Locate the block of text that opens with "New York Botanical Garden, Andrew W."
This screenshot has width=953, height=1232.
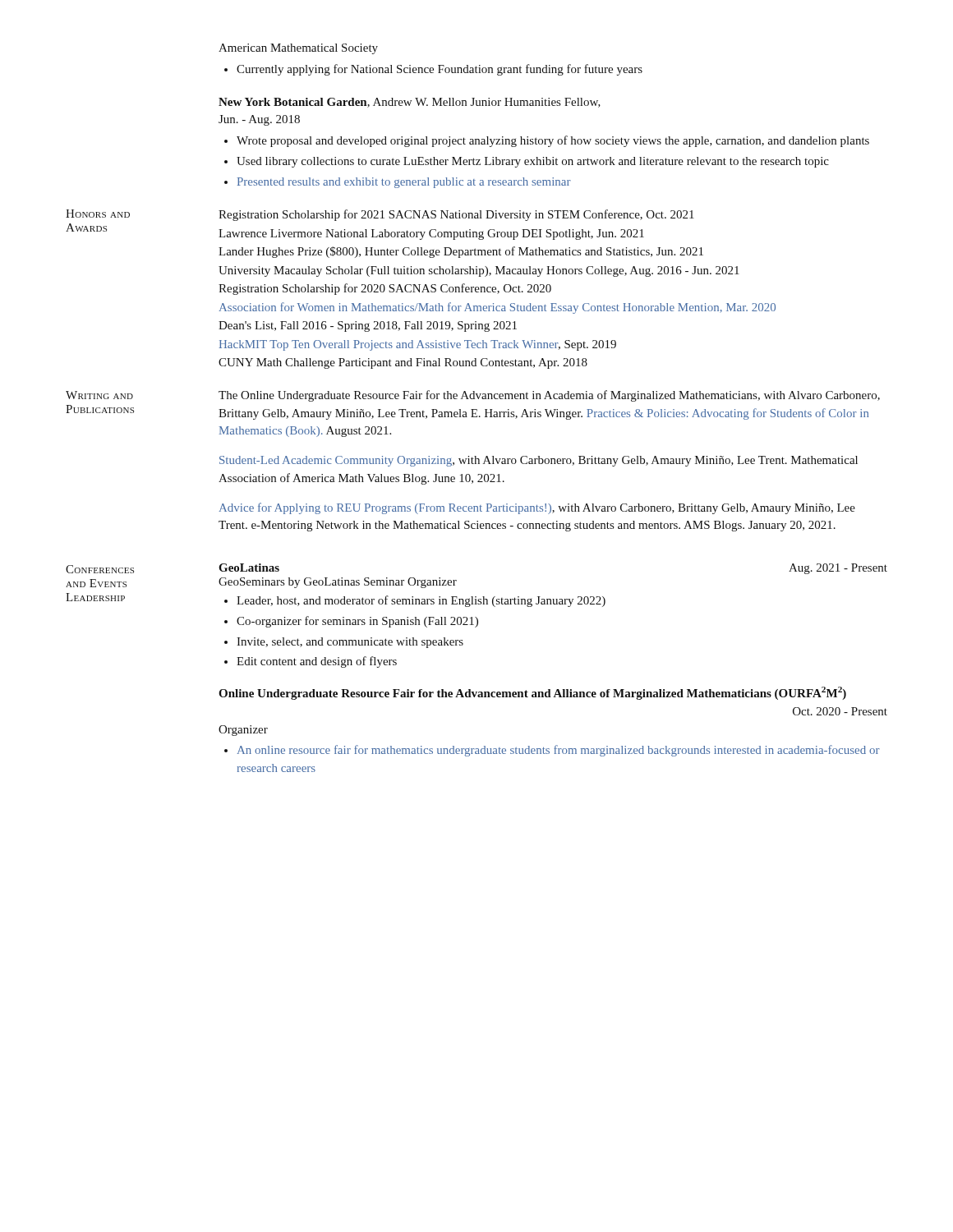click(410, 110)
